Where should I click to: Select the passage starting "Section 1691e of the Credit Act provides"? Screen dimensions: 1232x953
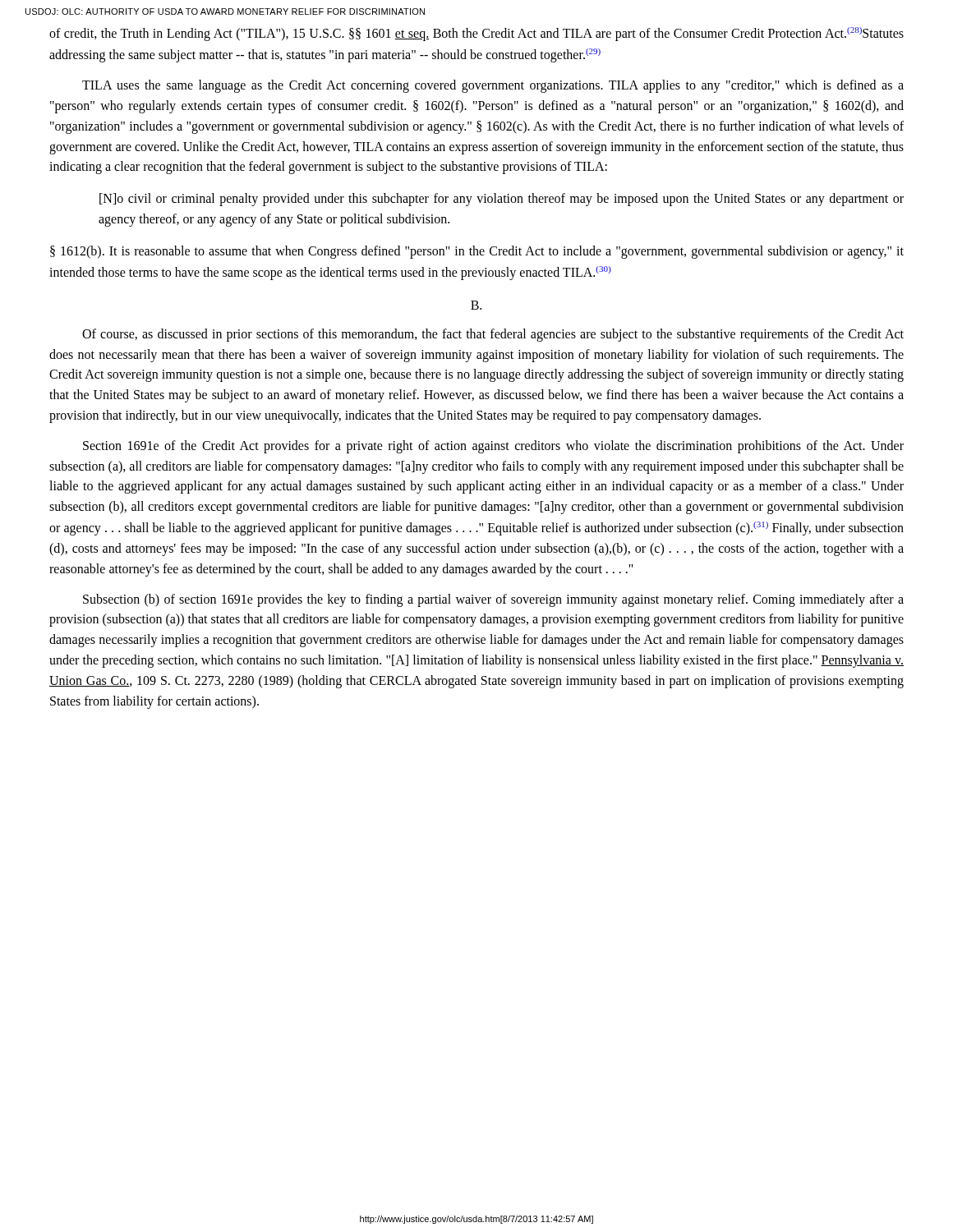[x=476, y=508]
